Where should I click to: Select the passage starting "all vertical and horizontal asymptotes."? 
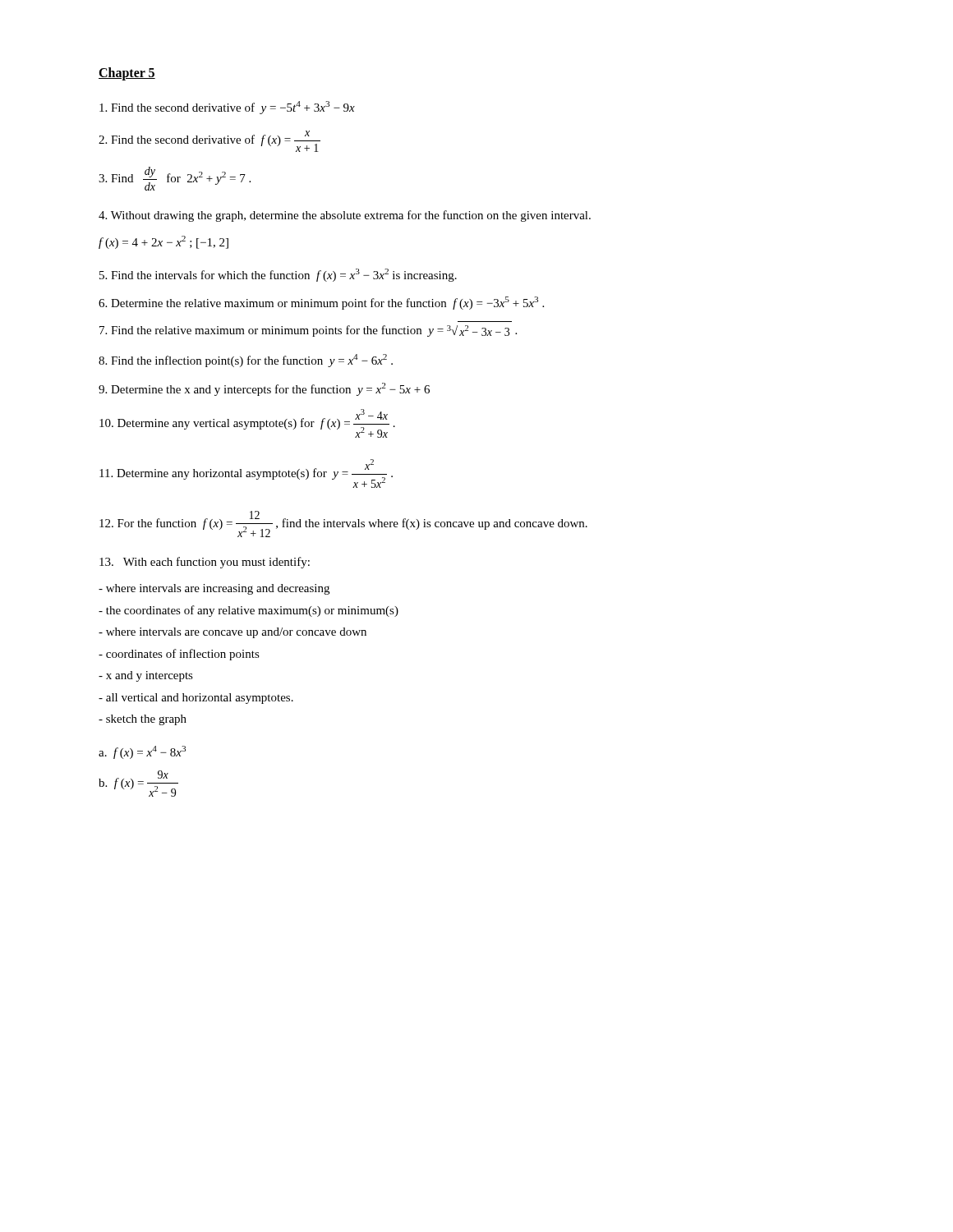[196, 697]
